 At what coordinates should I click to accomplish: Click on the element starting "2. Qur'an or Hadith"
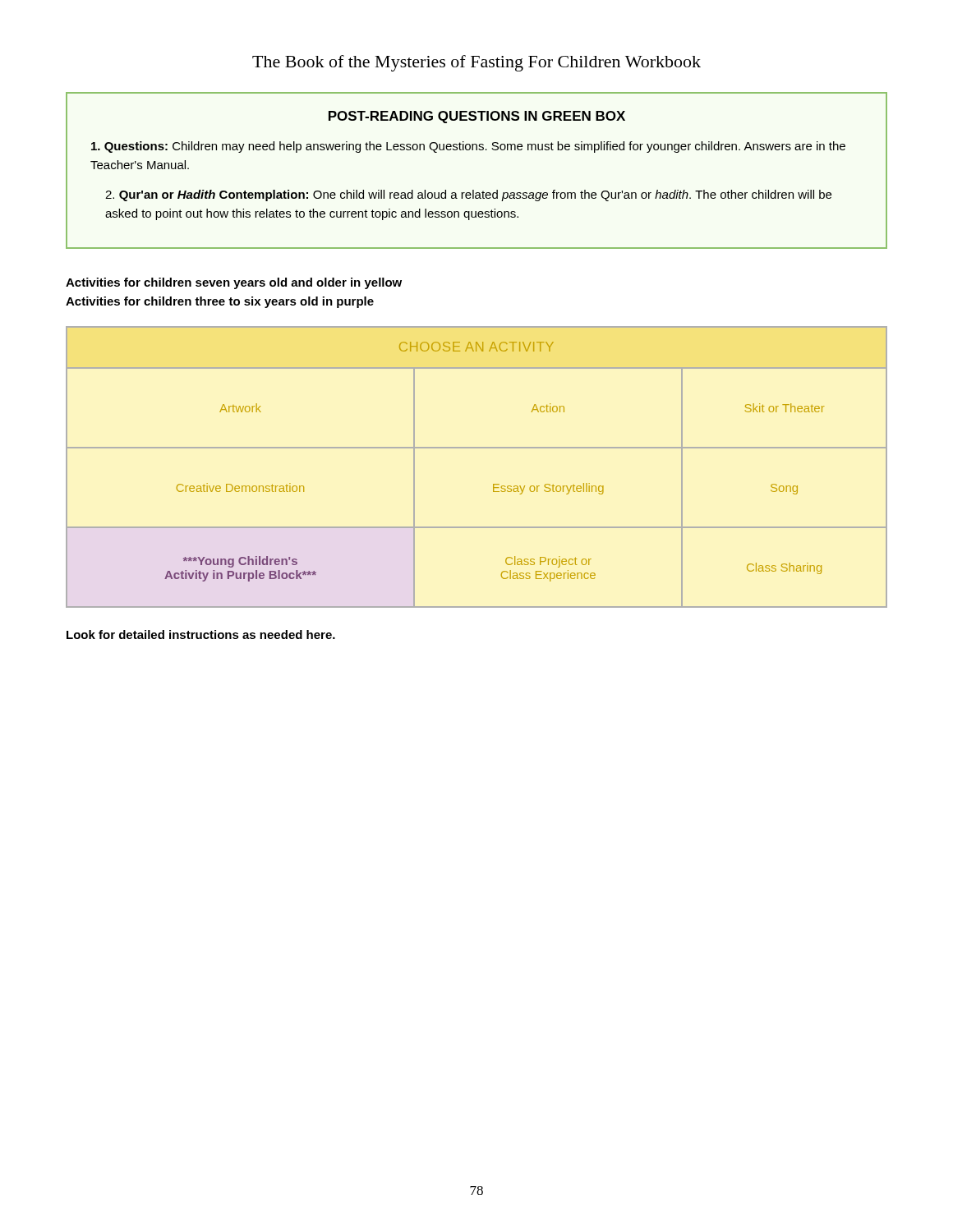(x=469, y=203)
